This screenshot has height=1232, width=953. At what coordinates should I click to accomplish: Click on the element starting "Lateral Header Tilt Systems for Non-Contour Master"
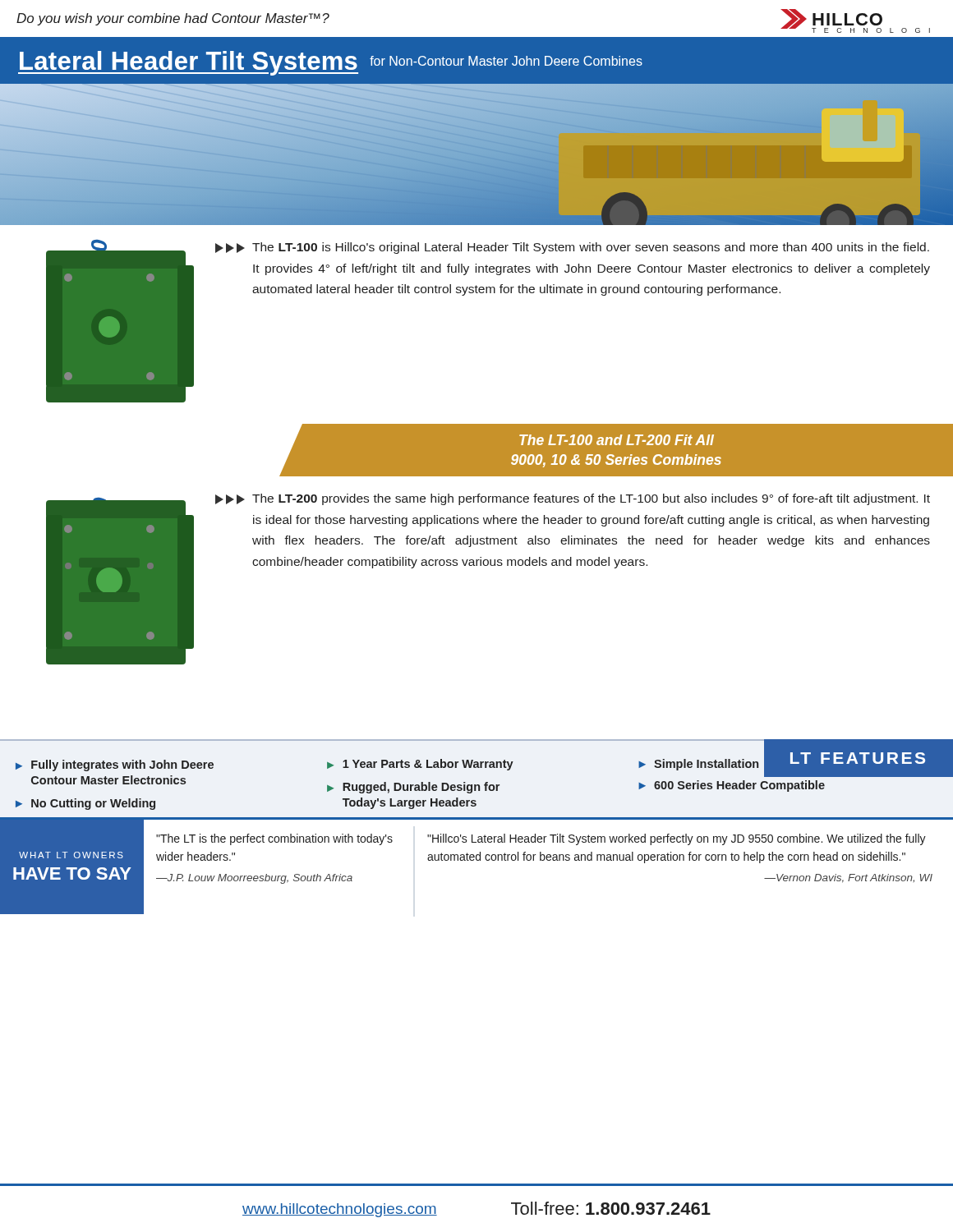pyautogui.click(x=330, y=62)
